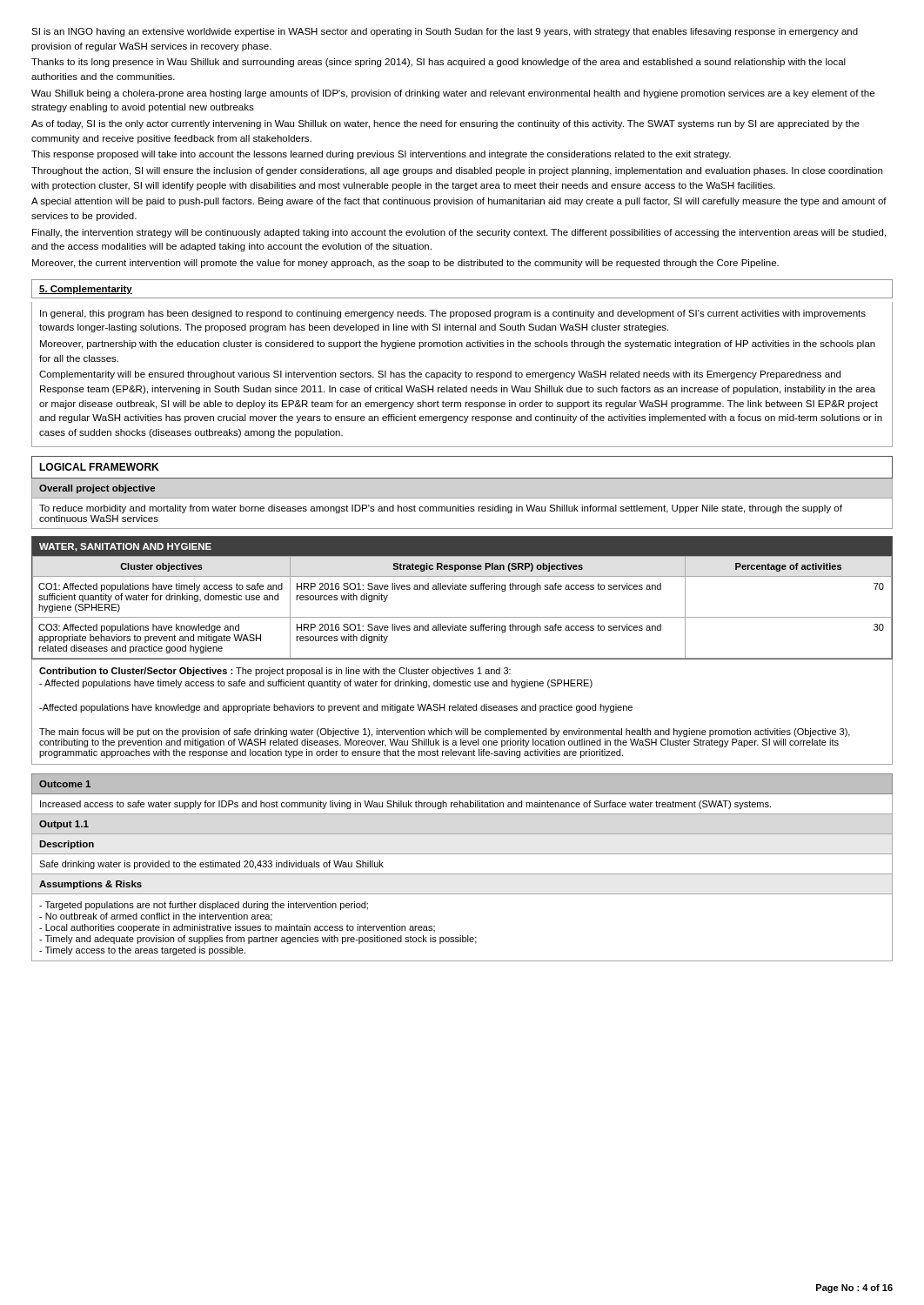Find the element starting "Outcome 1"
Image resolution: width=924 pixels, height=1305 pixels.
(65, 784)
